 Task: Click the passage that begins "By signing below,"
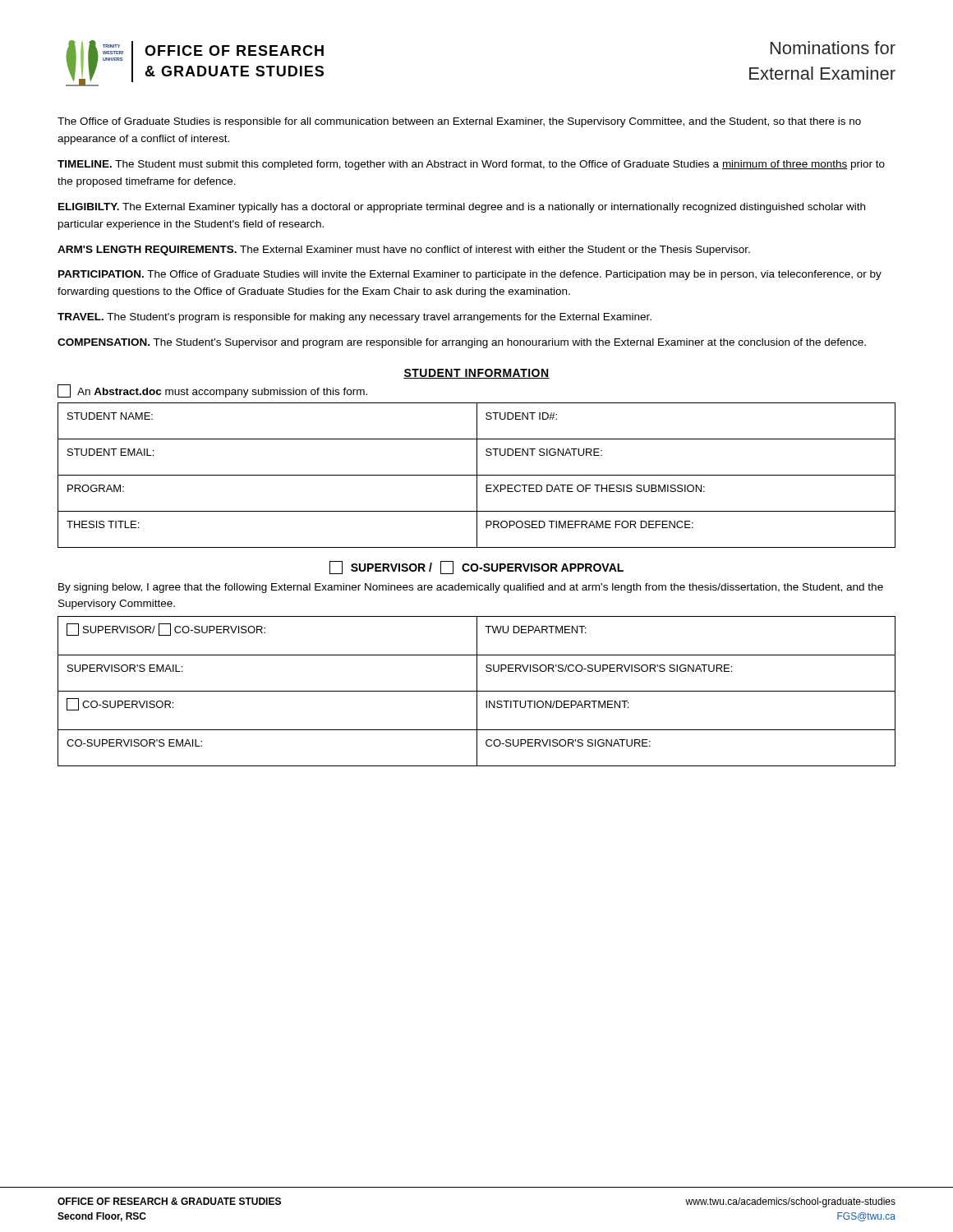pyautogui.click(x=470, y=595)
